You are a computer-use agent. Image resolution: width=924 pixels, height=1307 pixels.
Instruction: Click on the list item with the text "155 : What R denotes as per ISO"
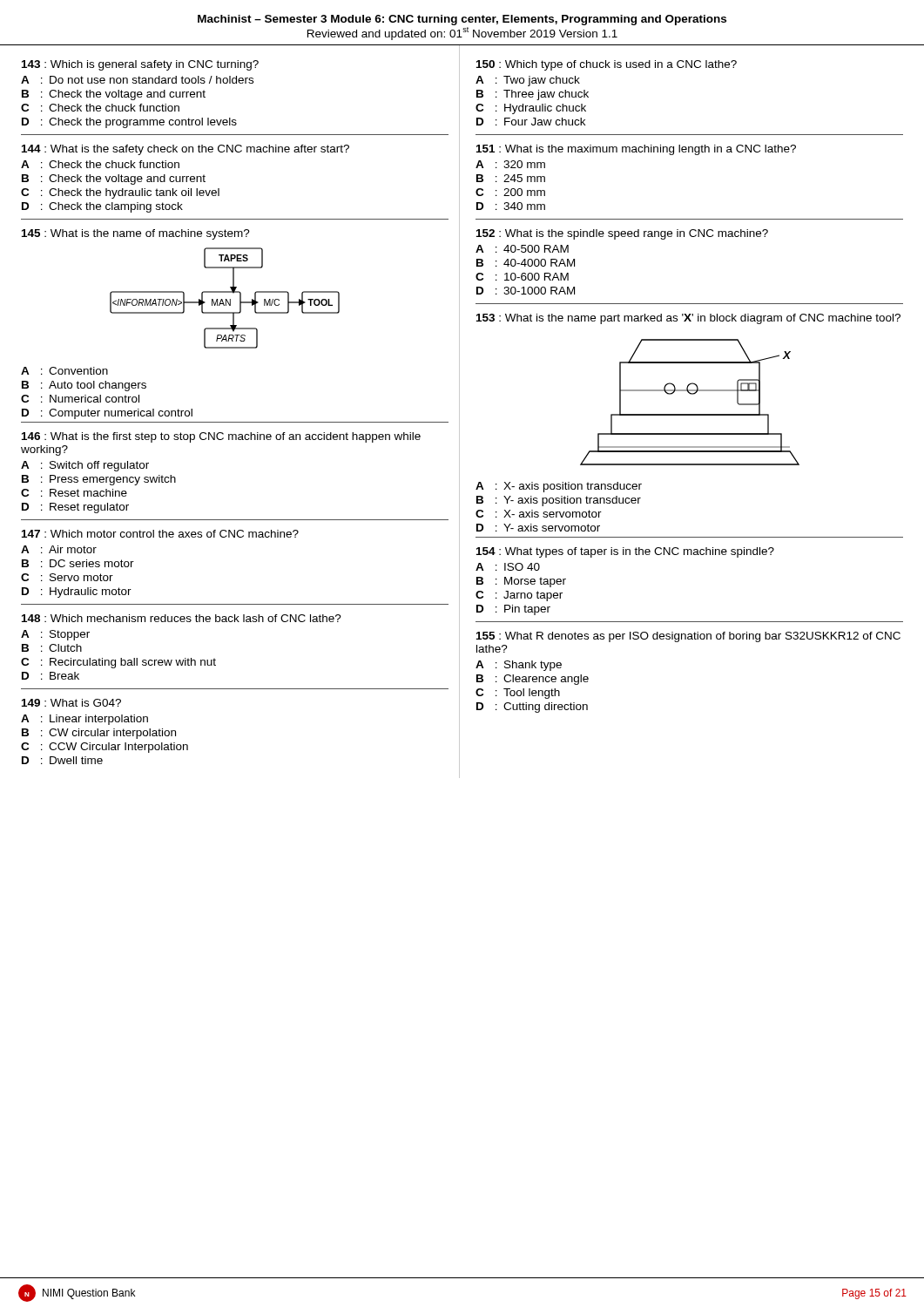[x=688, y=637]
